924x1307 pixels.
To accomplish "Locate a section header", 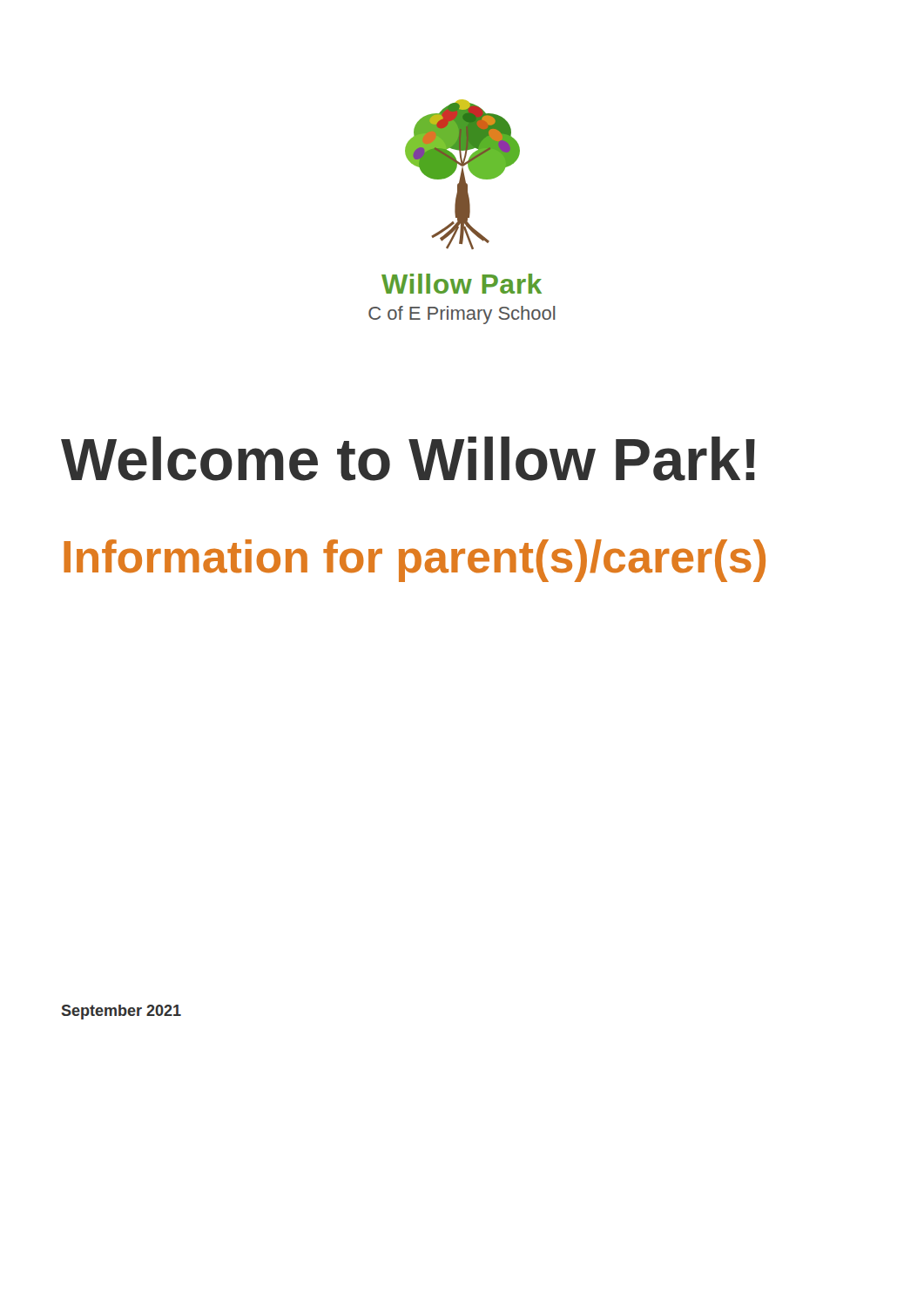I will tap(462, 558).
